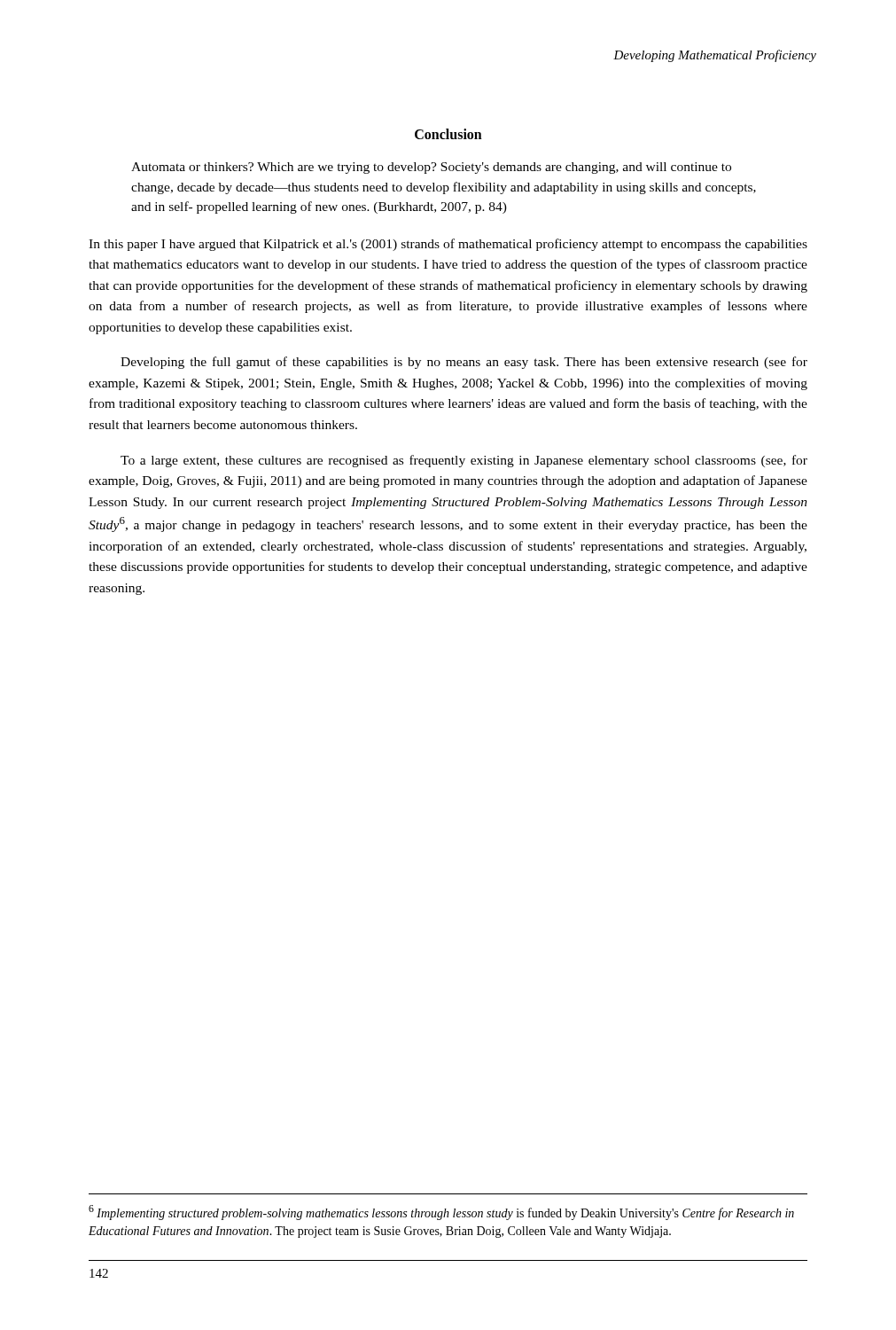Find the footnote containing "6 Implementing structured problem-solving mathematics"

click(448, 1221)
